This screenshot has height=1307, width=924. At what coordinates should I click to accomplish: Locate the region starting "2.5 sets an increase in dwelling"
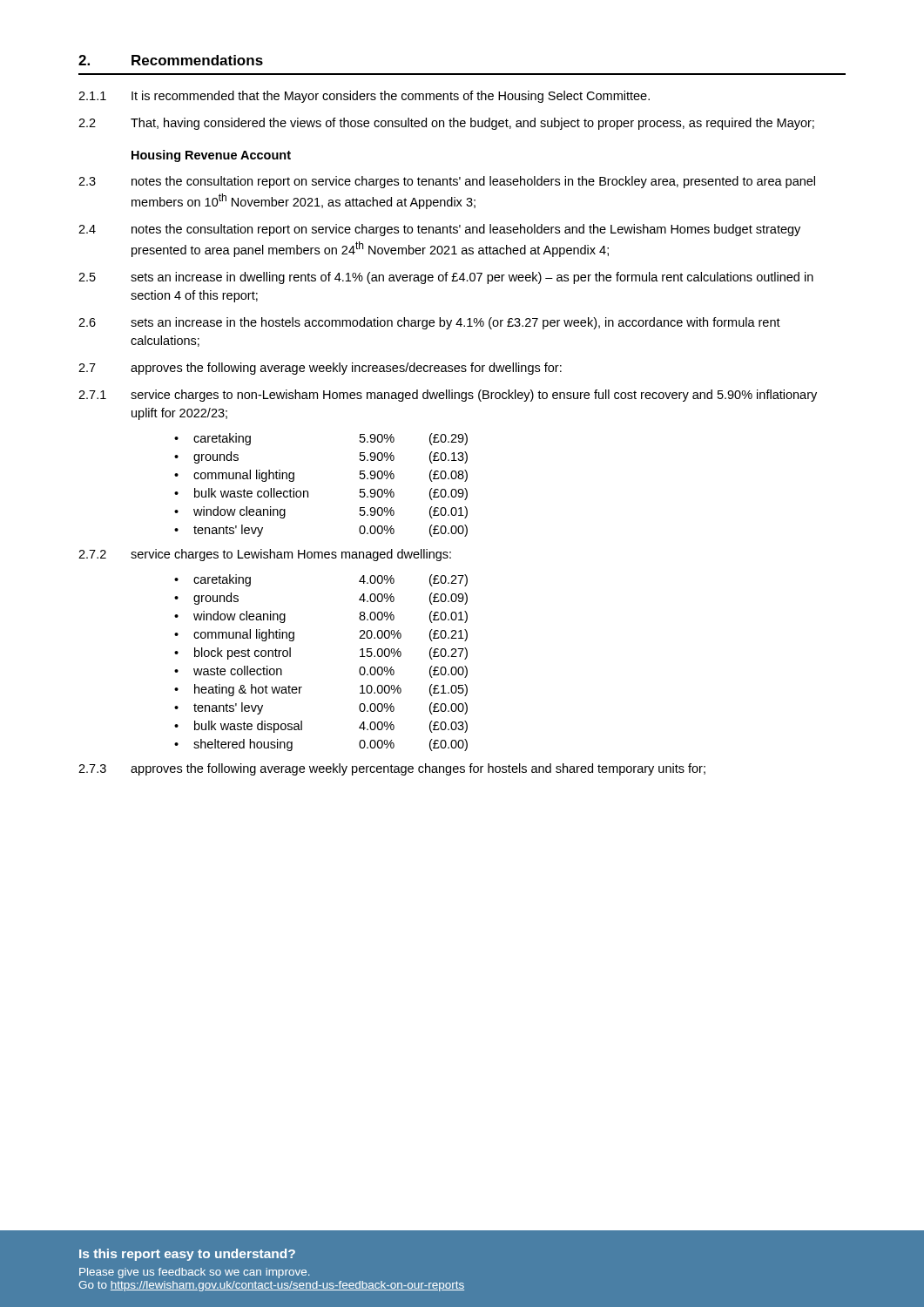point(462,286)
